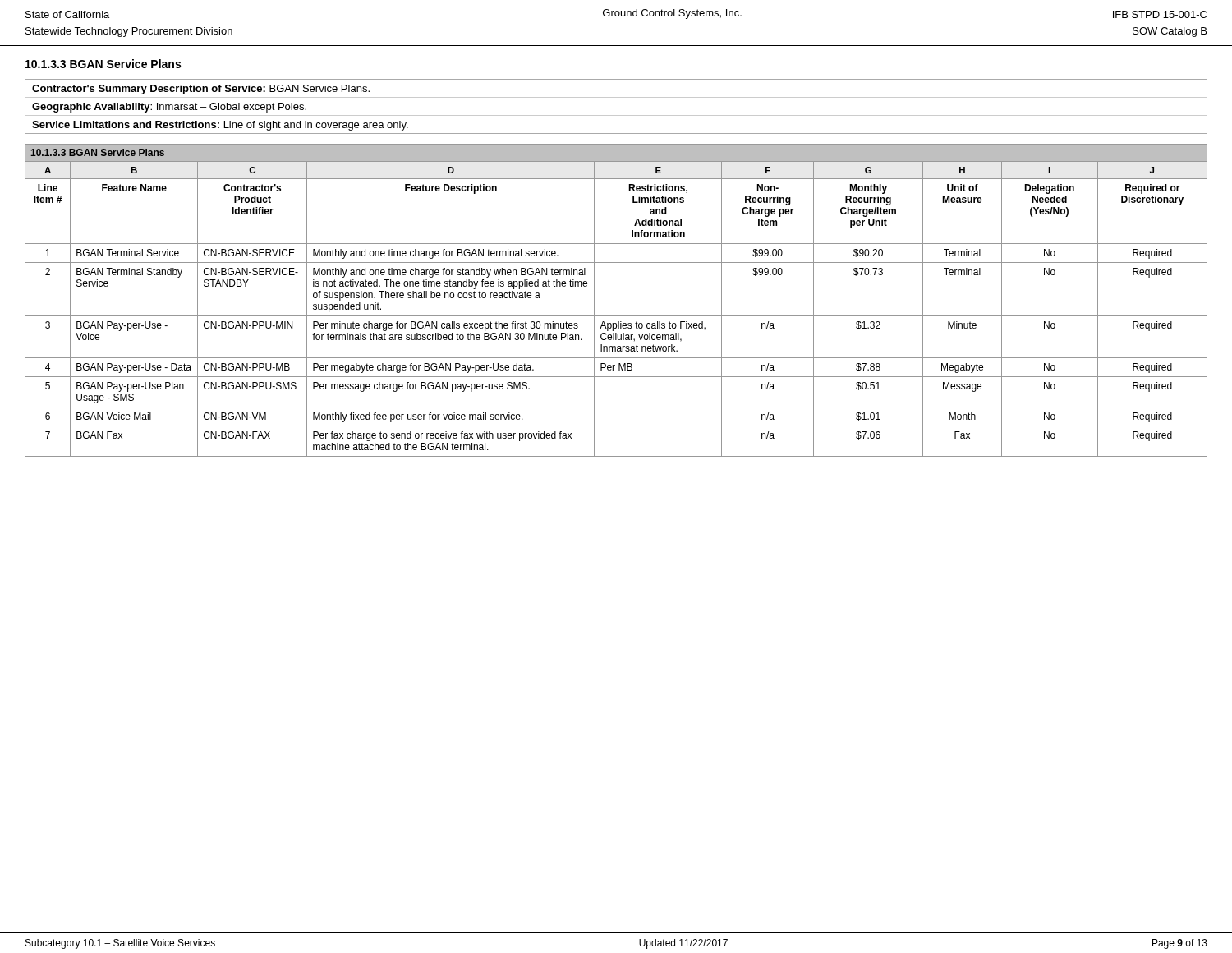The width and height of the screenshot is (1232, 953).
Task: Click a table
Action: (616, 300)
